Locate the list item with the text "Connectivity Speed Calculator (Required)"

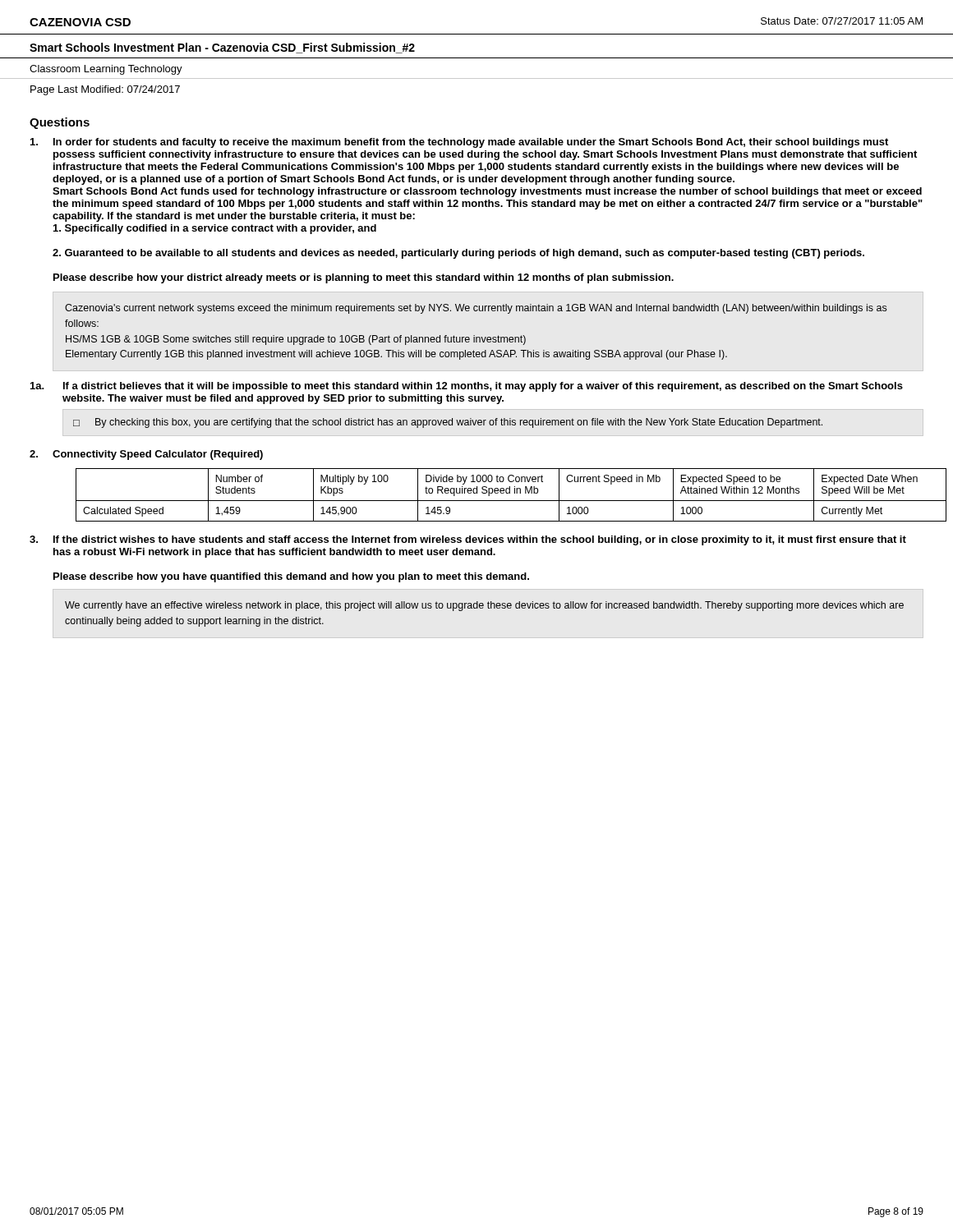[x=158, y=454]
